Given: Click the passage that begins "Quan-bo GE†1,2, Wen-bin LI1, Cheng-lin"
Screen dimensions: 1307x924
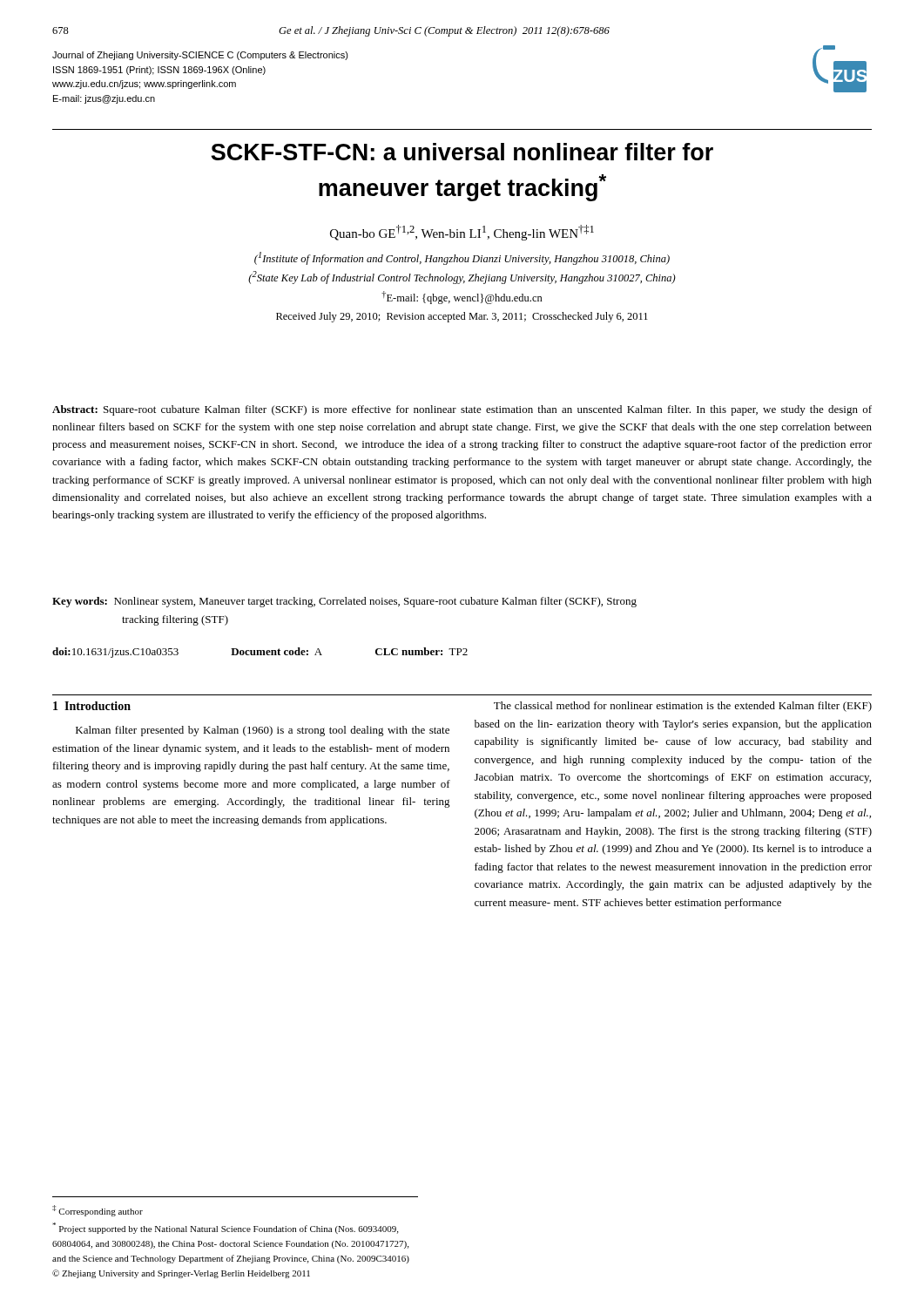Looking at the screenshot, I should click(x=462, y=232).
